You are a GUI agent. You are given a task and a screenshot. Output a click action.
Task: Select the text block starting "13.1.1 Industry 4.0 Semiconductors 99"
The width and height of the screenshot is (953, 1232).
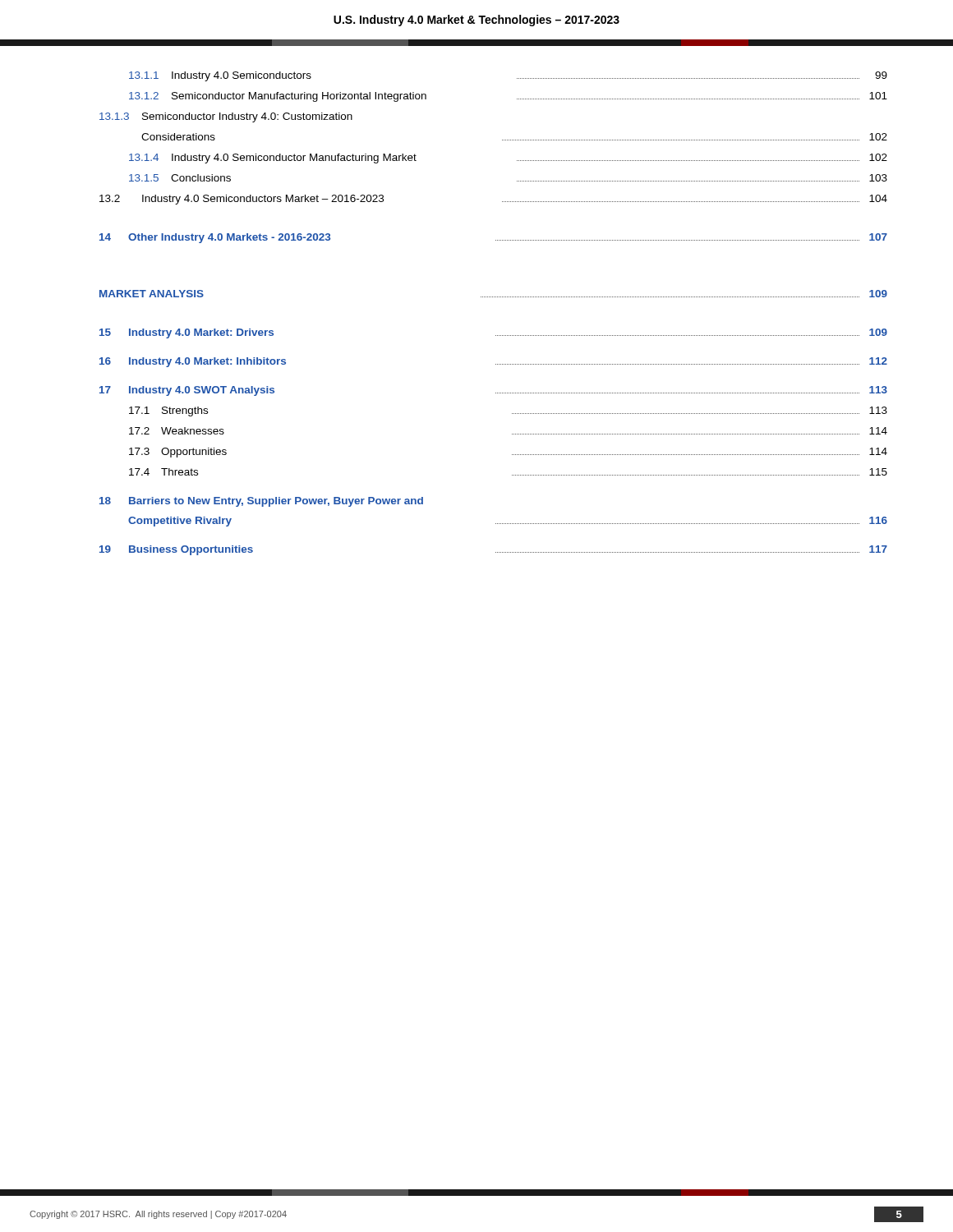(508, 76)
